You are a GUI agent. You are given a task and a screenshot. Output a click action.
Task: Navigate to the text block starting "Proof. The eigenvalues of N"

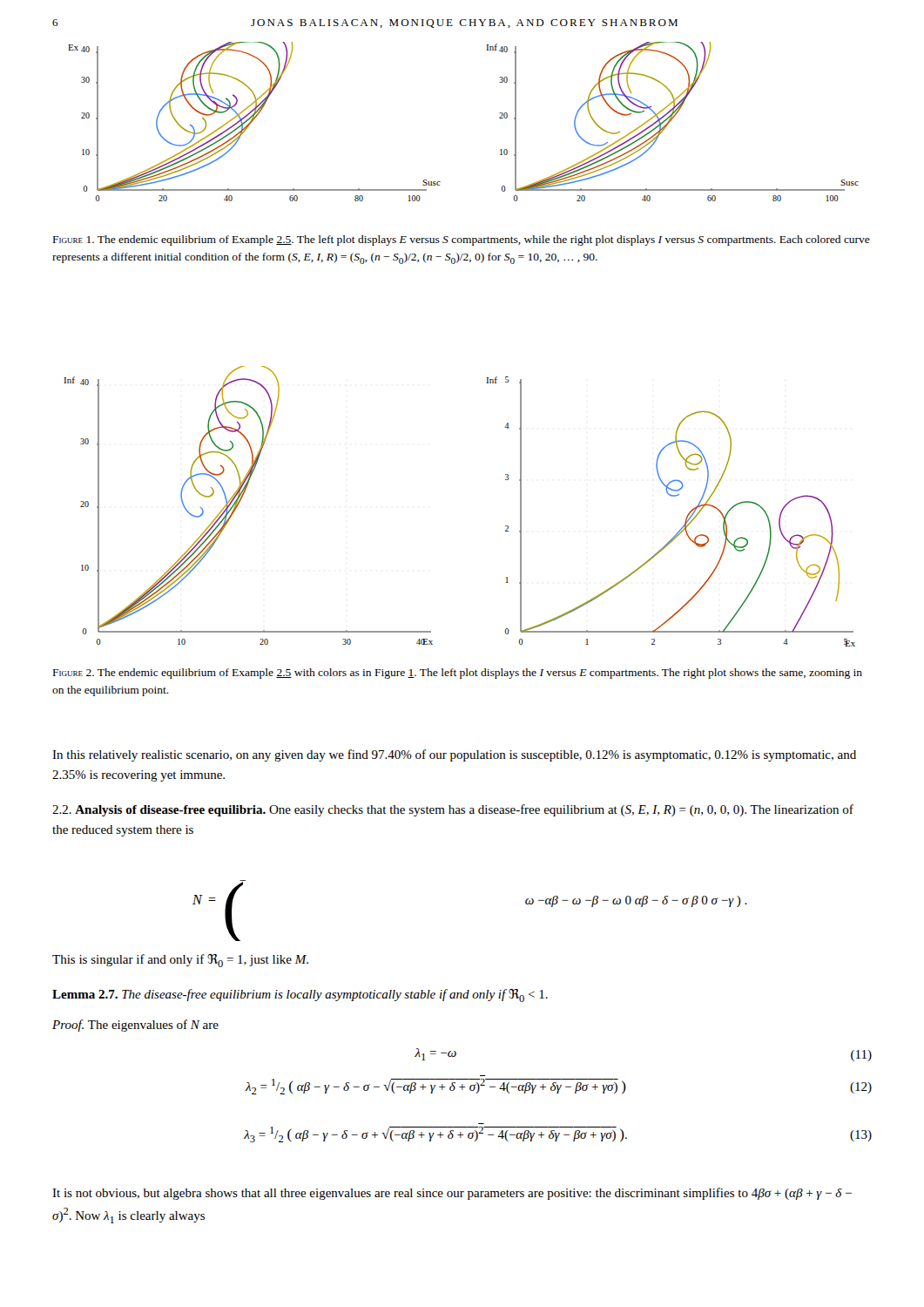click(x=135, y=1025)
